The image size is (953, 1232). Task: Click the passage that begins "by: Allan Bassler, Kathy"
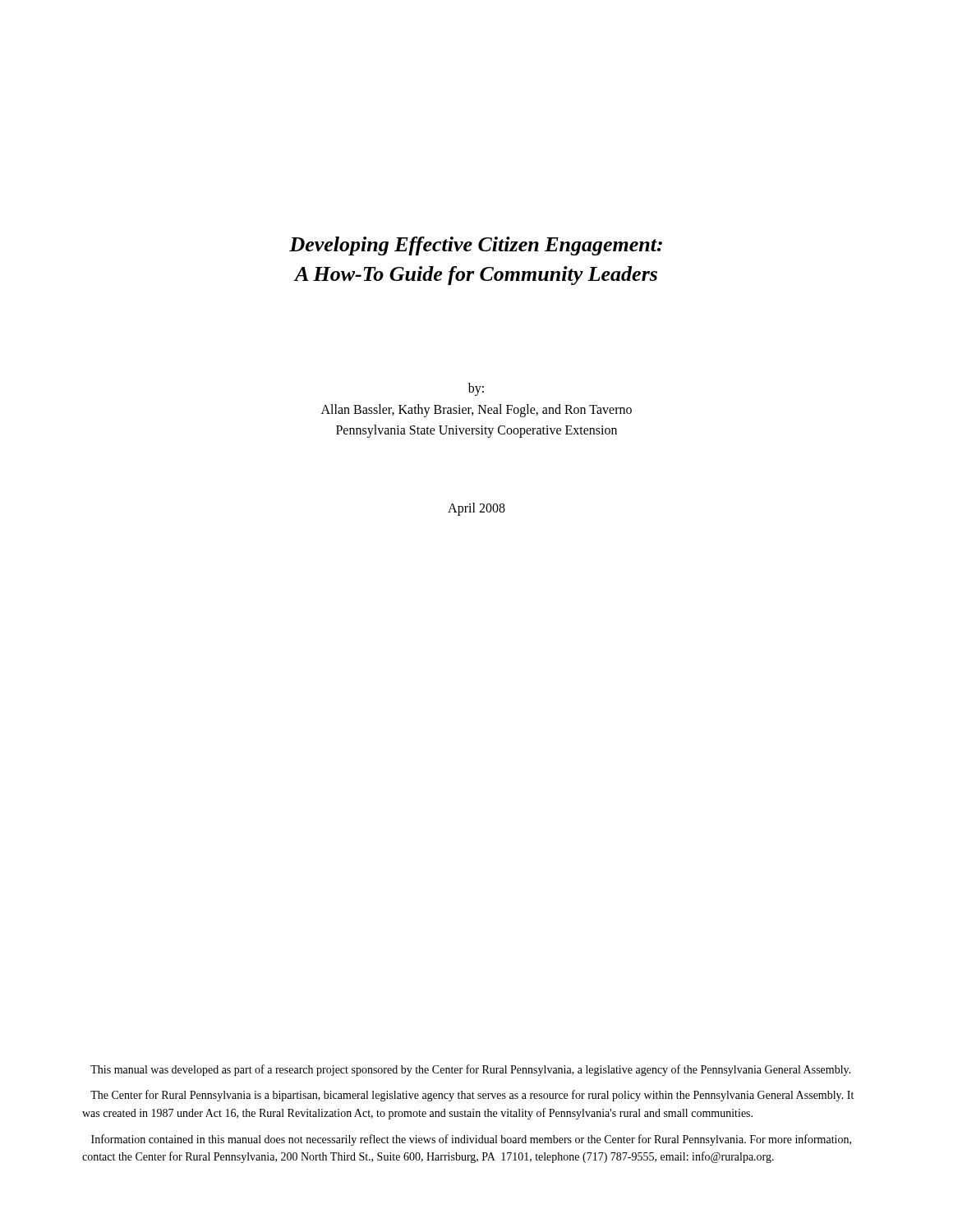click(x=476, y=409)
